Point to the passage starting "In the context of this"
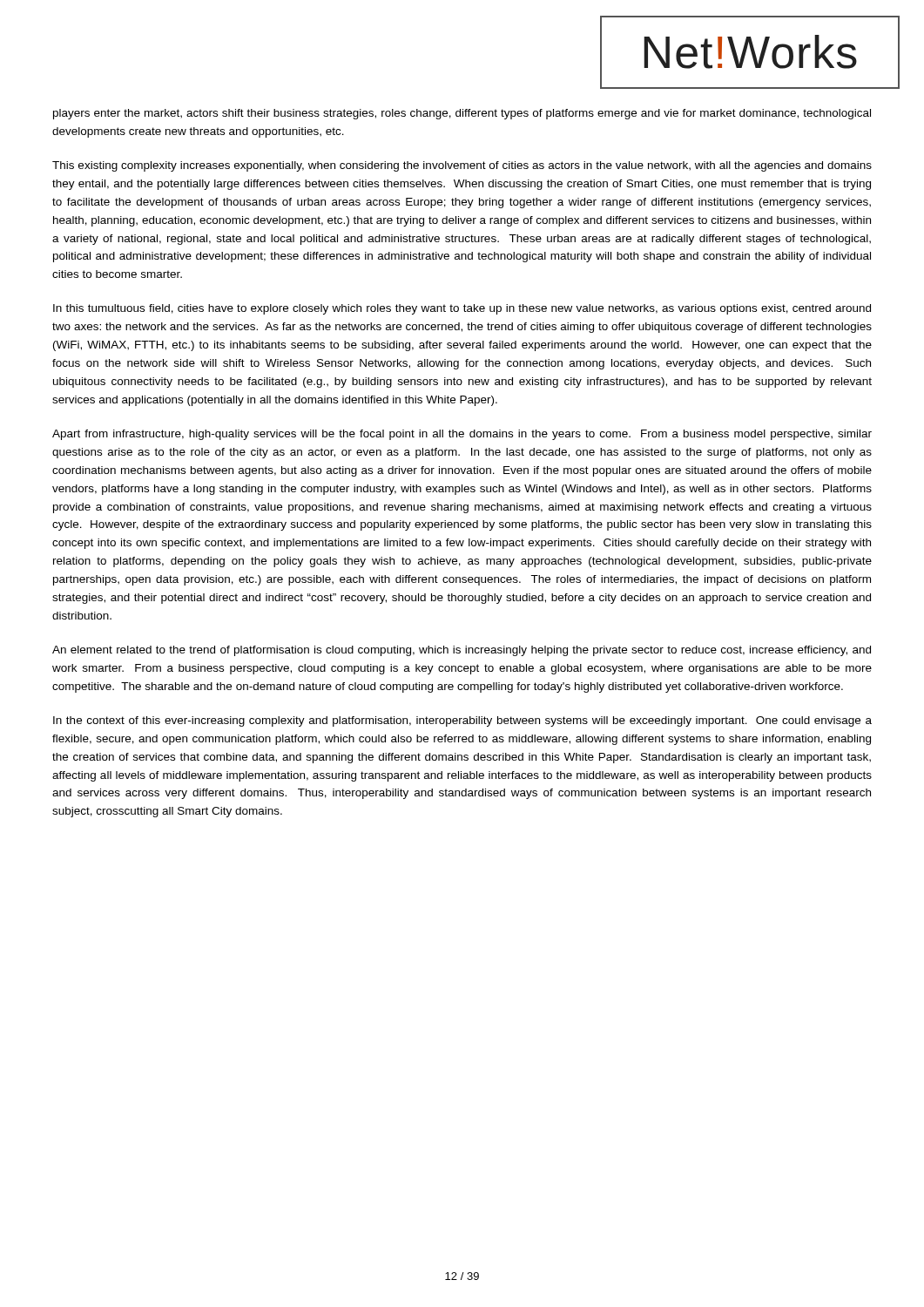The width and height of the screenshot is (924, 1307). pos(462,766)
